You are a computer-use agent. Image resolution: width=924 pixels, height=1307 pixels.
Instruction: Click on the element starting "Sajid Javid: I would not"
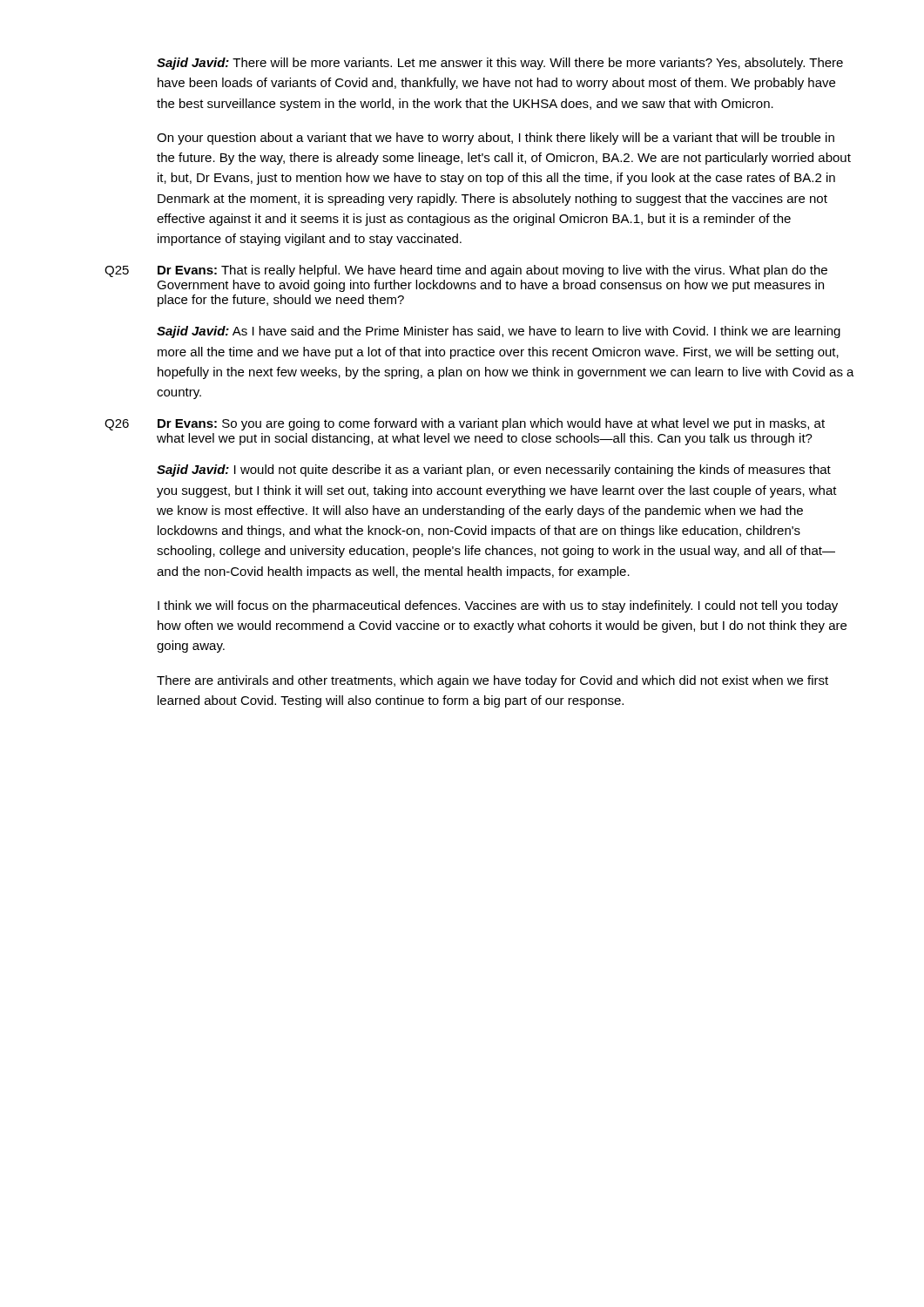[x=497, y=520]
